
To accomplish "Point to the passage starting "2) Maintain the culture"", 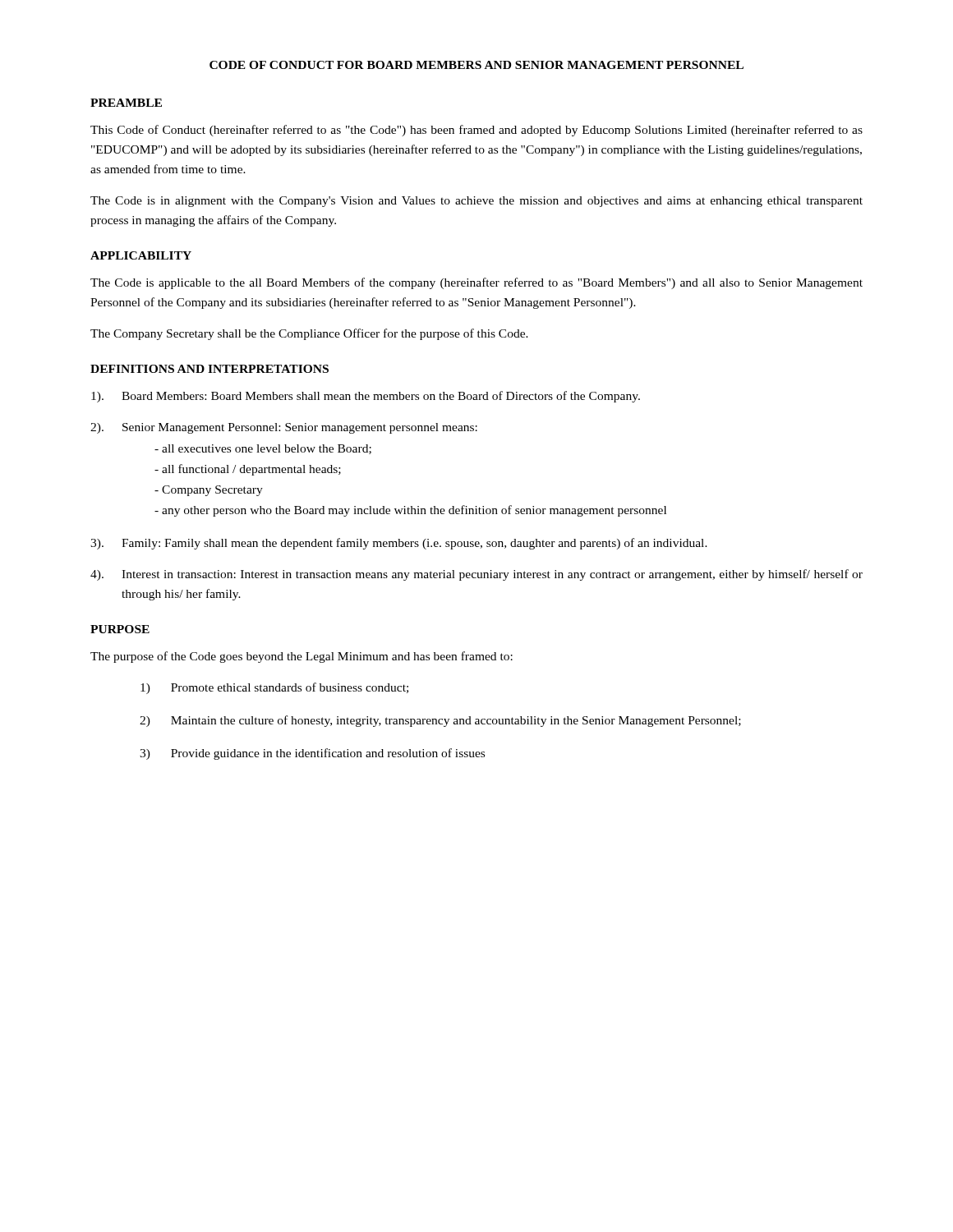I will point(441,721).
